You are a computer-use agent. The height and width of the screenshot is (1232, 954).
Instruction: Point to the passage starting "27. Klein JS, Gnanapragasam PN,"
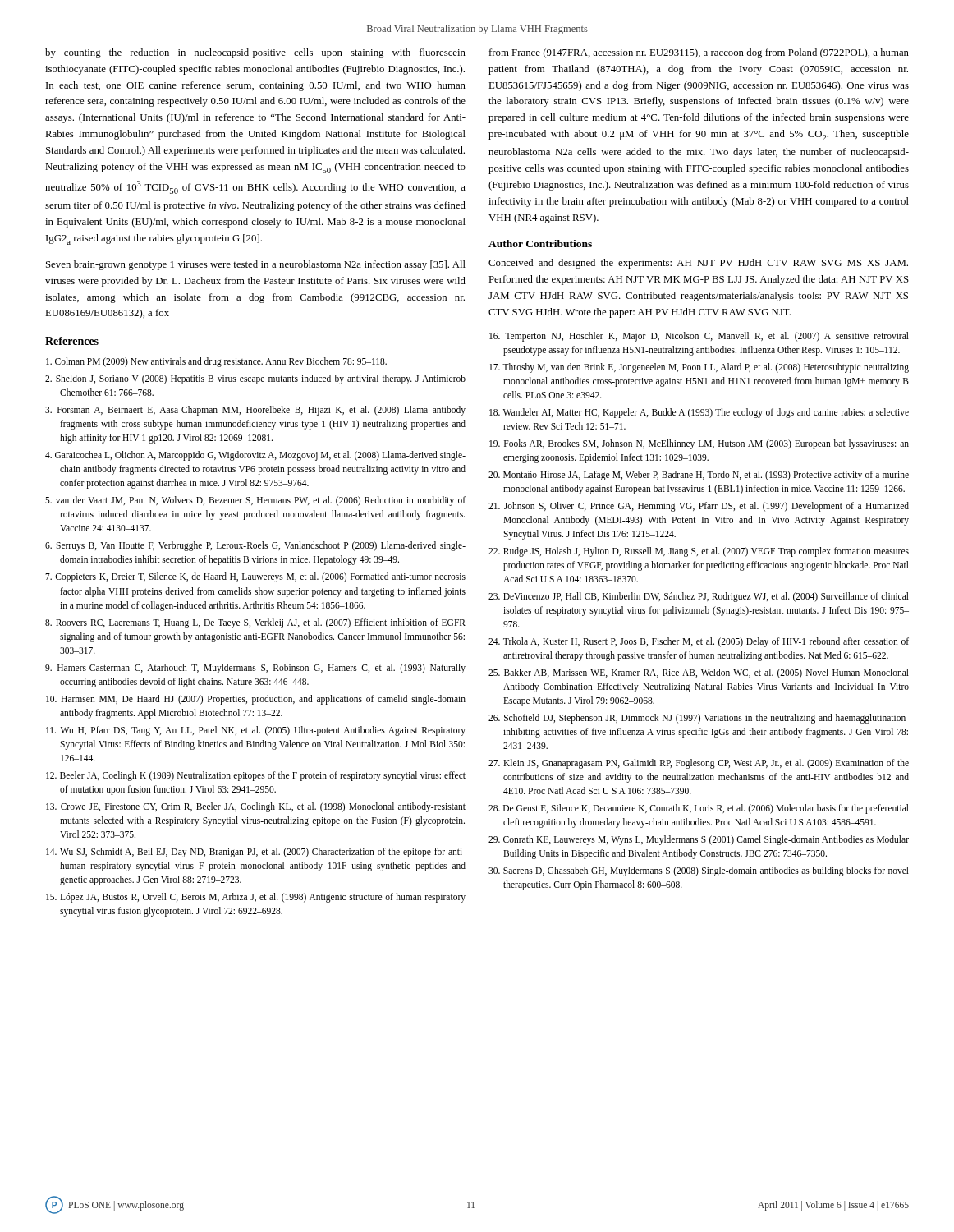click(x=699, y=777)
